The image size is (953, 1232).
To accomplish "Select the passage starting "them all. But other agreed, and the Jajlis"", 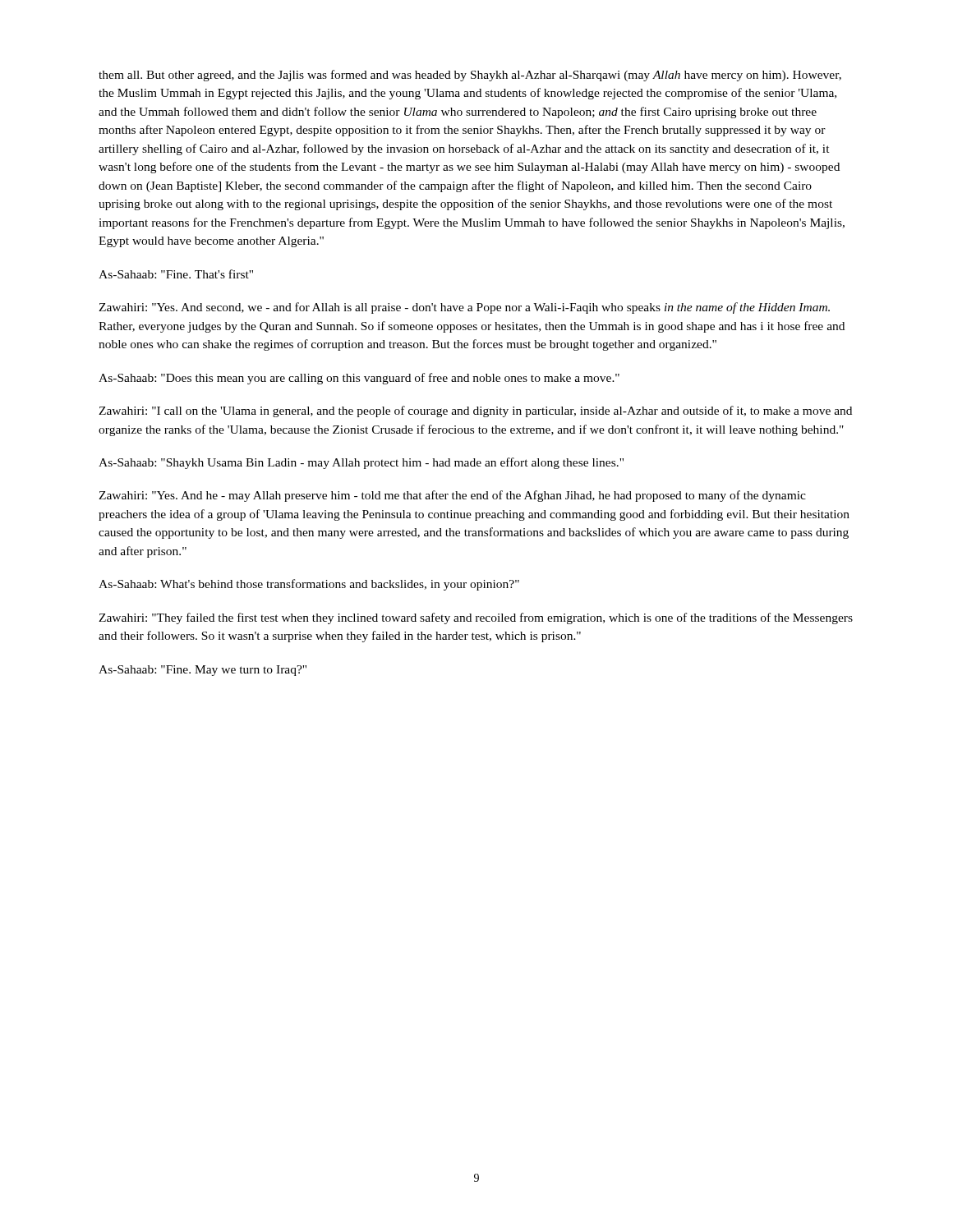I will [x=472, y=157].
